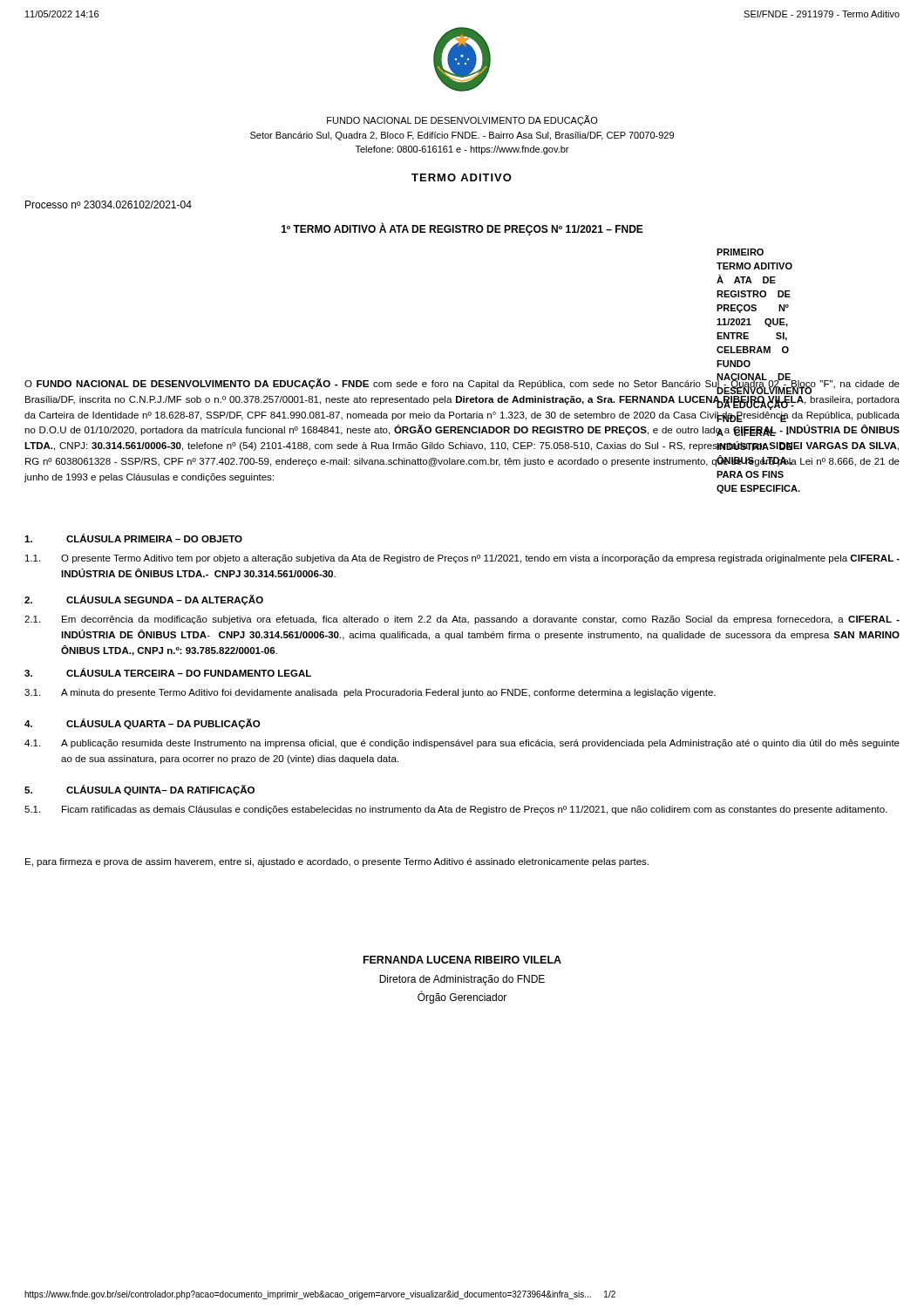The width and height of the screenshot is (924, 1308).
Task: Locate the text block starting "TERMO ADITIVO"
Action: coord(462,177)
